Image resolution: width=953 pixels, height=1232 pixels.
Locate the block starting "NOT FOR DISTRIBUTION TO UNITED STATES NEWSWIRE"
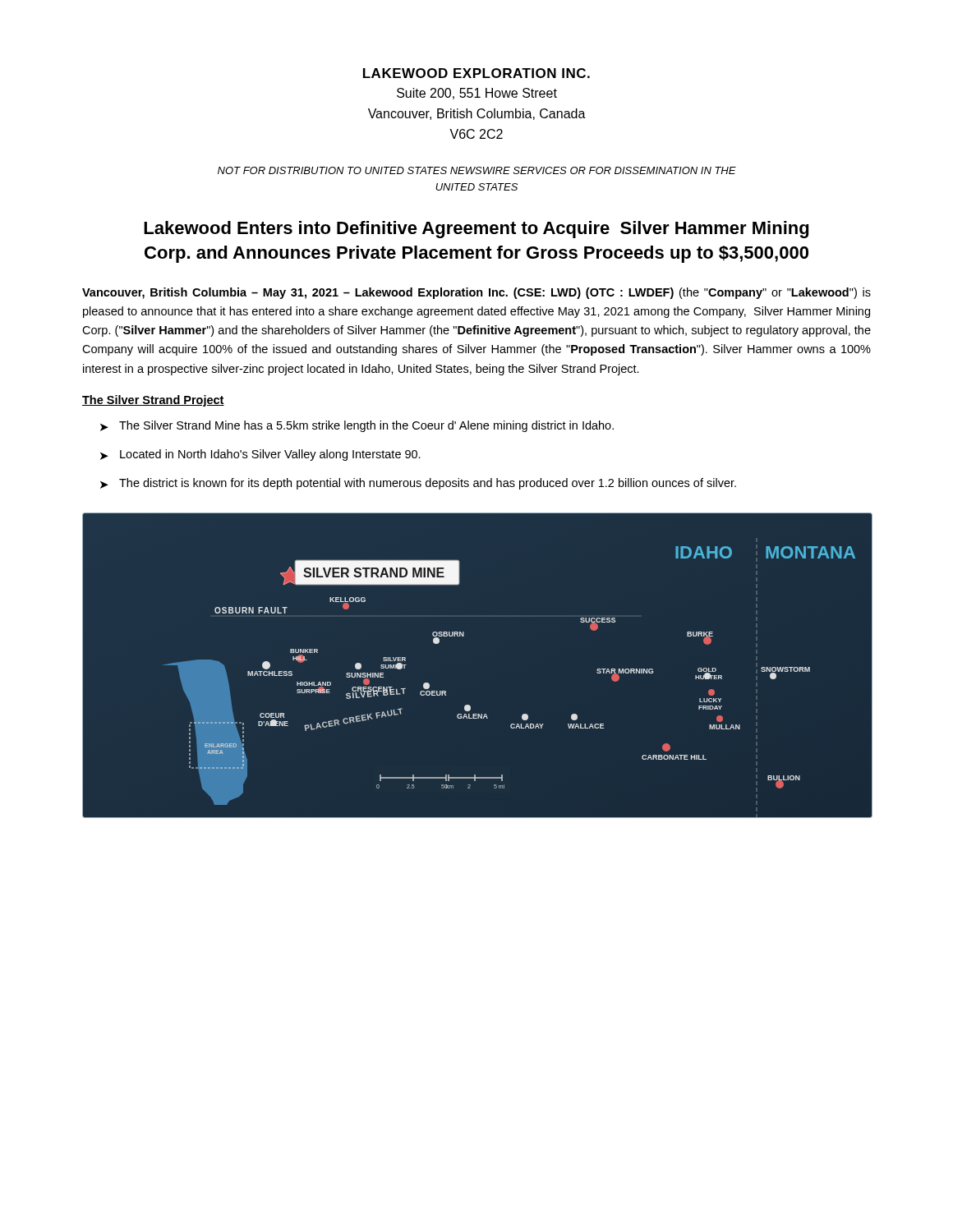[476, 179]
